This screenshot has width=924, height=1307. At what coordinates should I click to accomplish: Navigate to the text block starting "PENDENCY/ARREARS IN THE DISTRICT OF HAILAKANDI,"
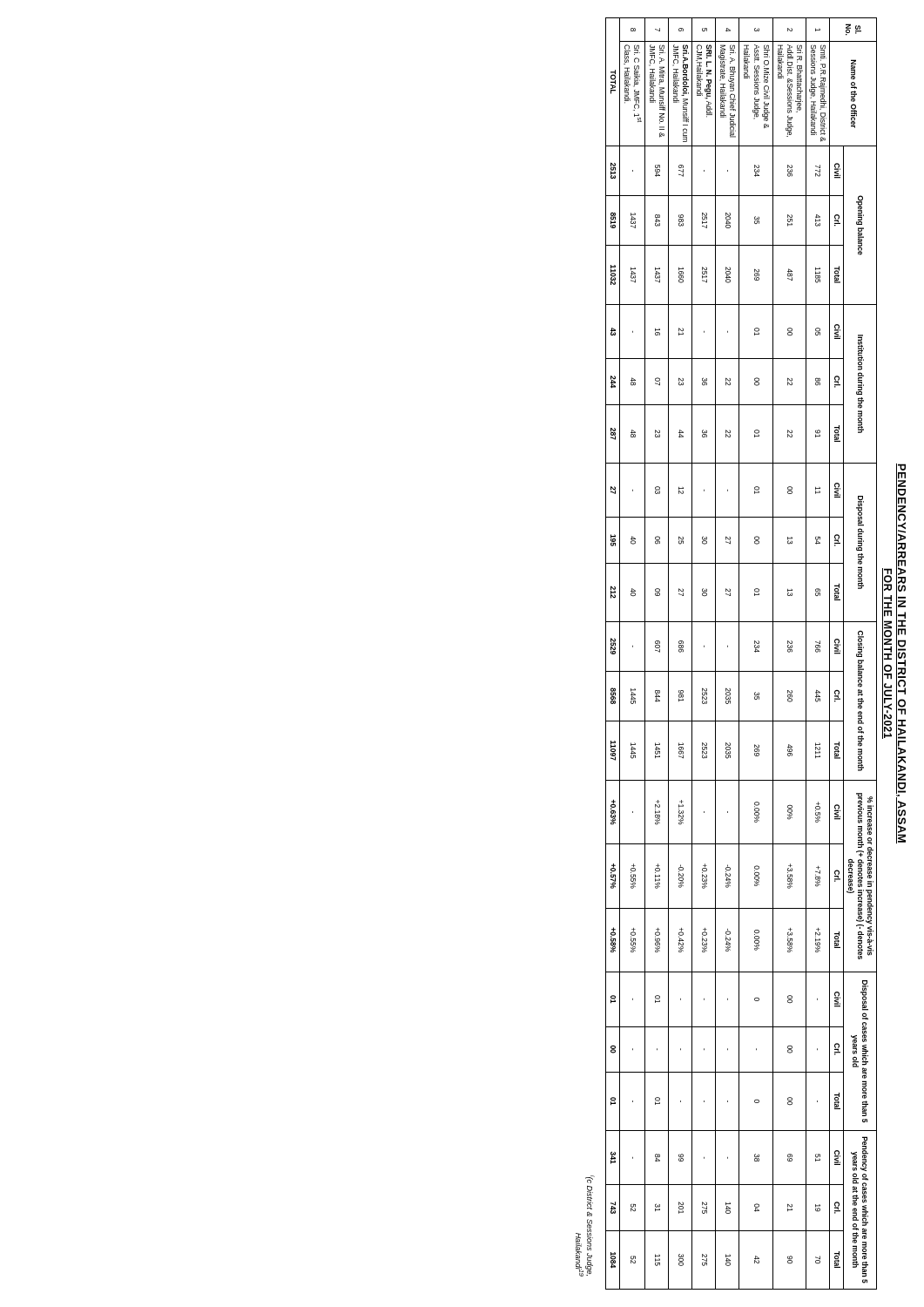pos(902,654)
